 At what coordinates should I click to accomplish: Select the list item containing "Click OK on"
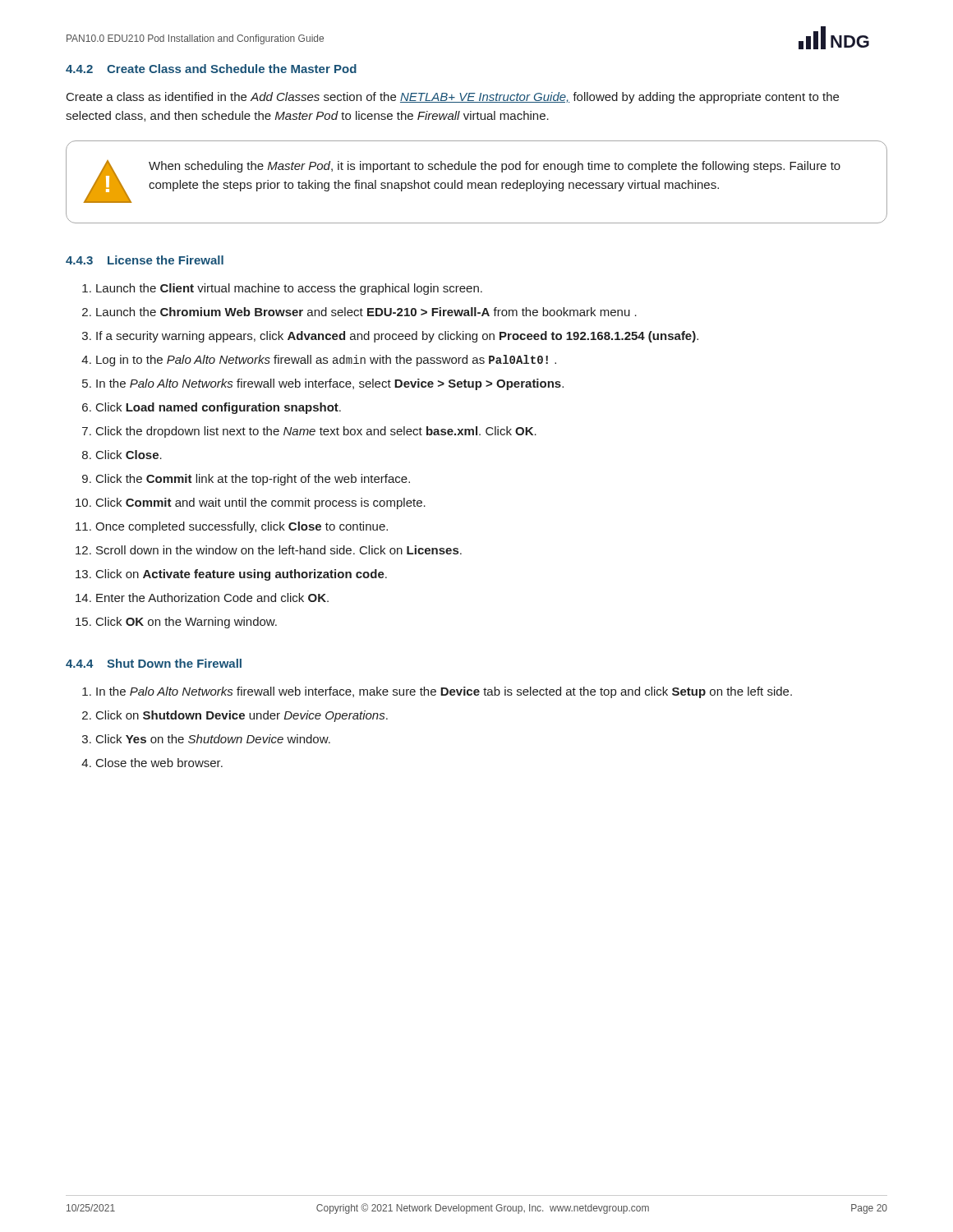pyautogui.click(x=187, y=621)
